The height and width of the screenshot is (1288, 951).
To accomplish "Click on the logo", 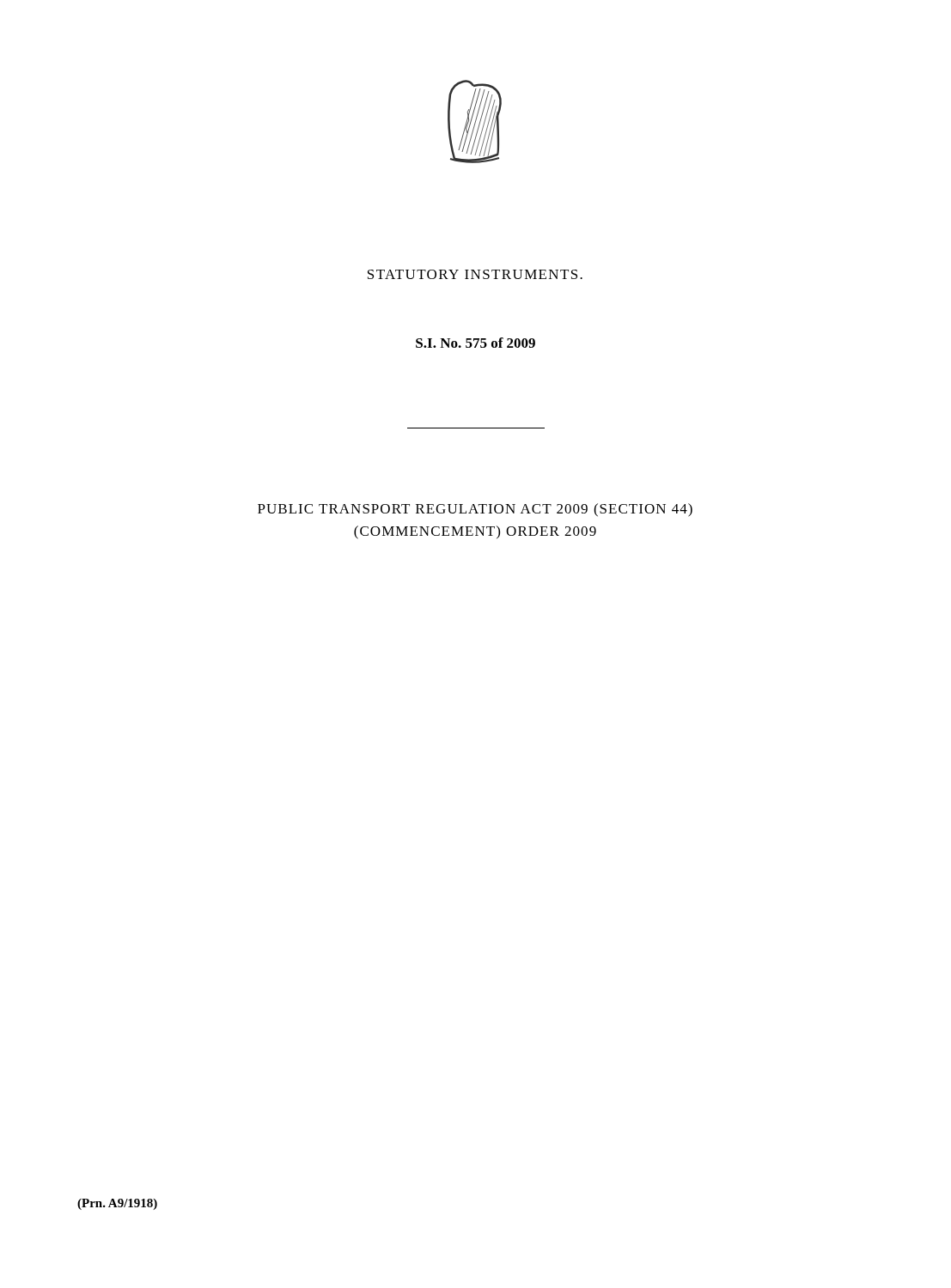I will [x=476, y=124].
